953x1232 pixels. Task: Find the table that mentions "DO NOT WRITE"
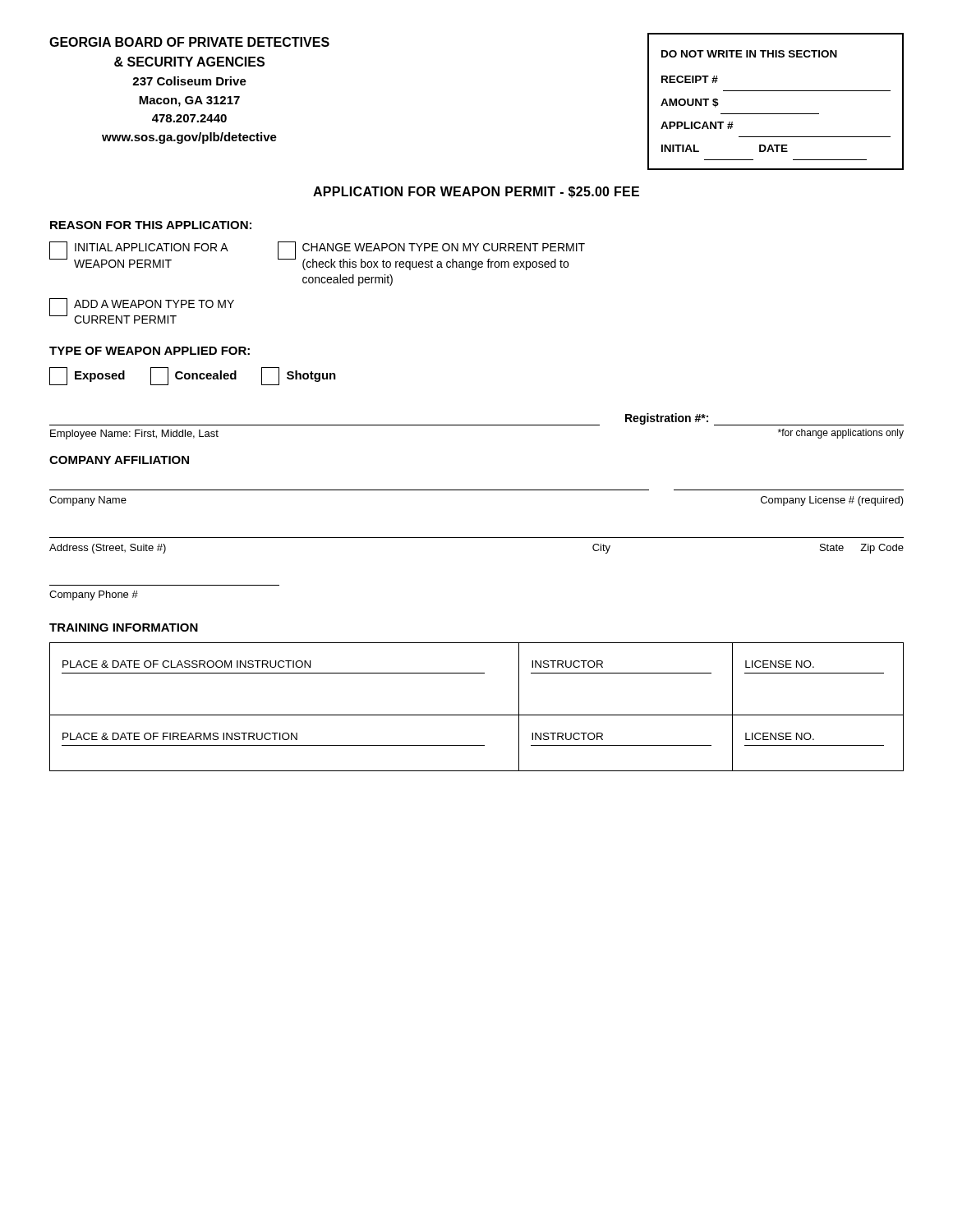776,101
